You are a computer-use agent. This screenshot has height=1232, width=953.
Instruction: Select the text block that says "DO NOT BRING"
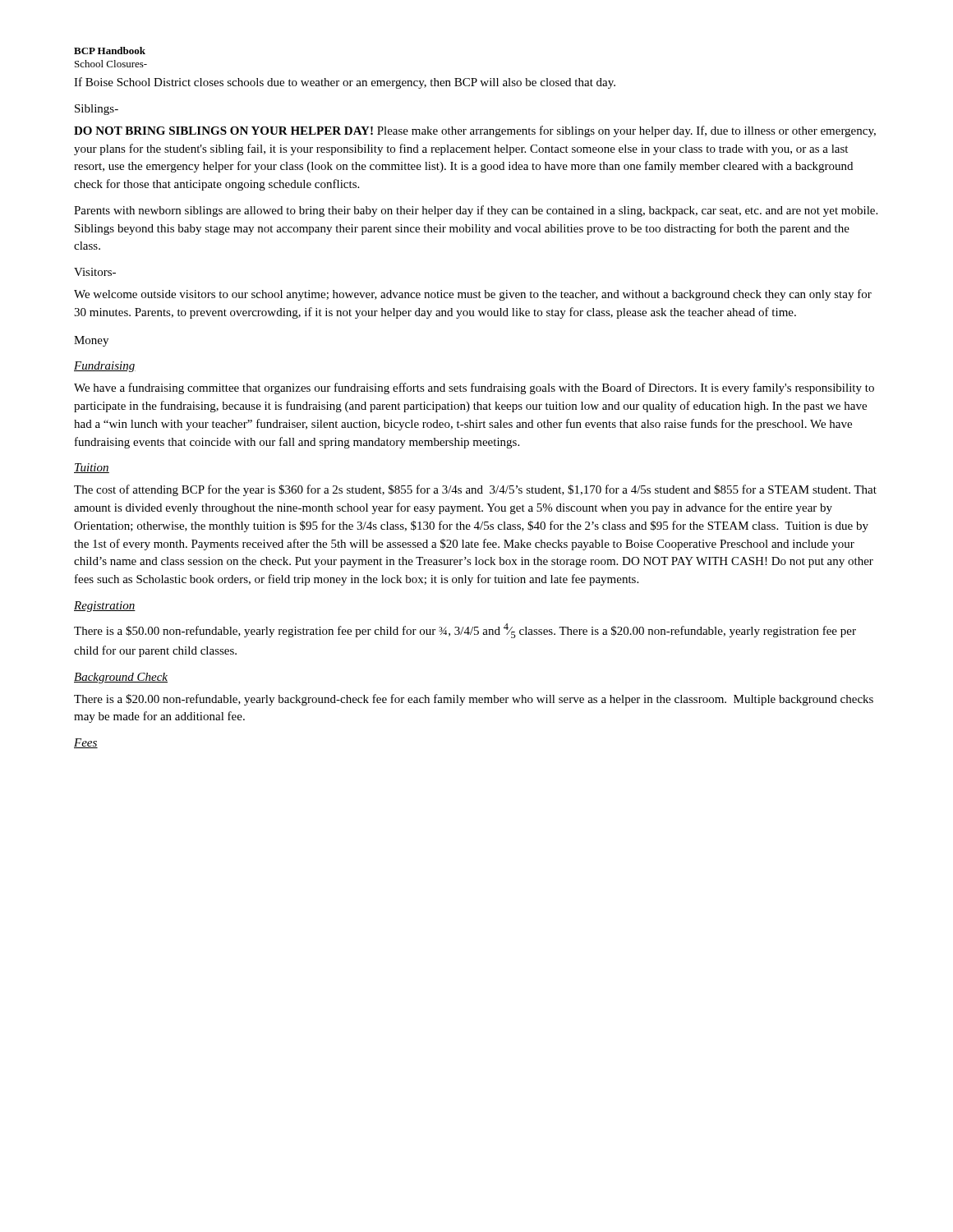pos(476,158)
